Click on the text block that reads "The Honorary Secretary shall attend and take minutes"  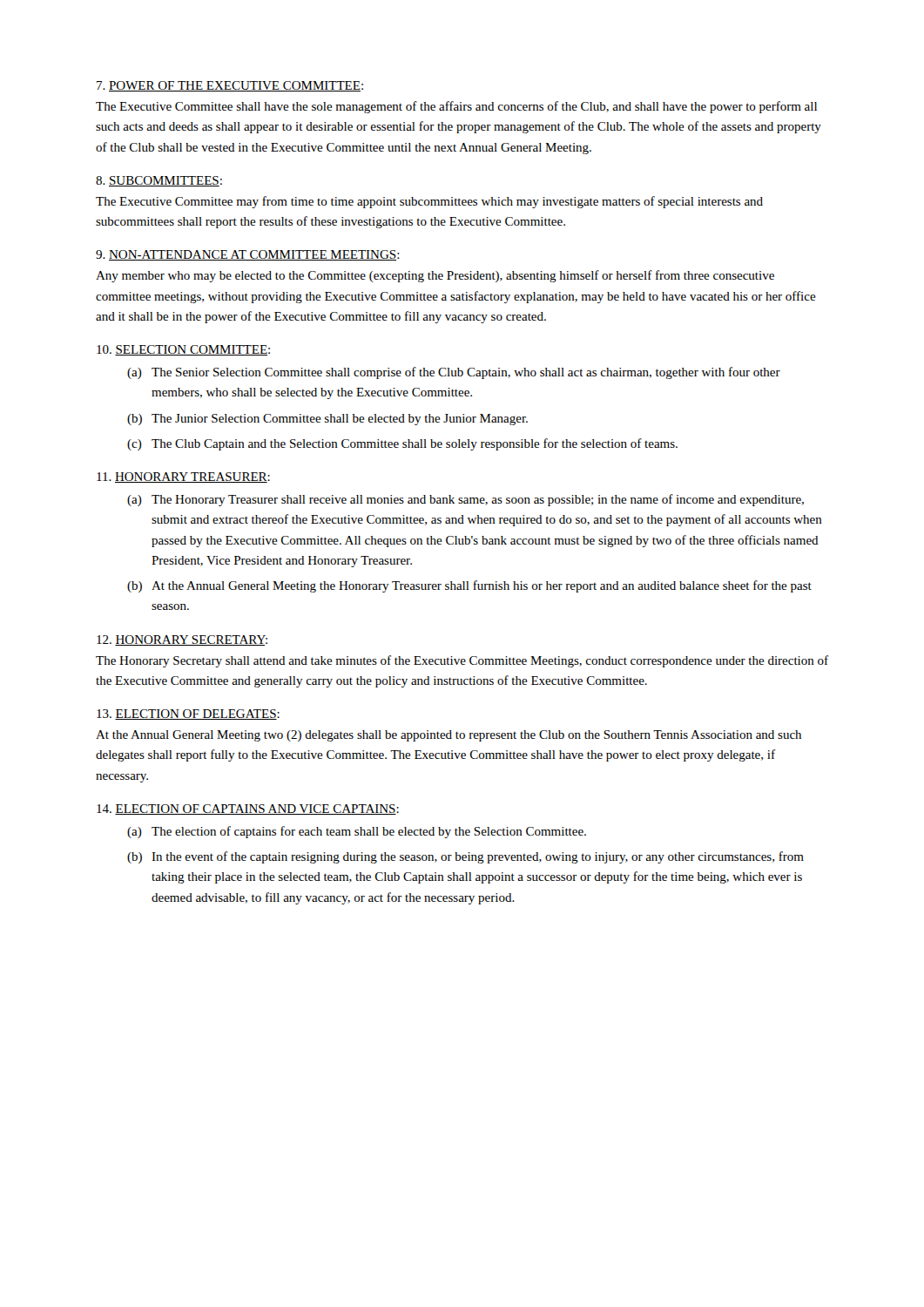click(x=462, y=670)
